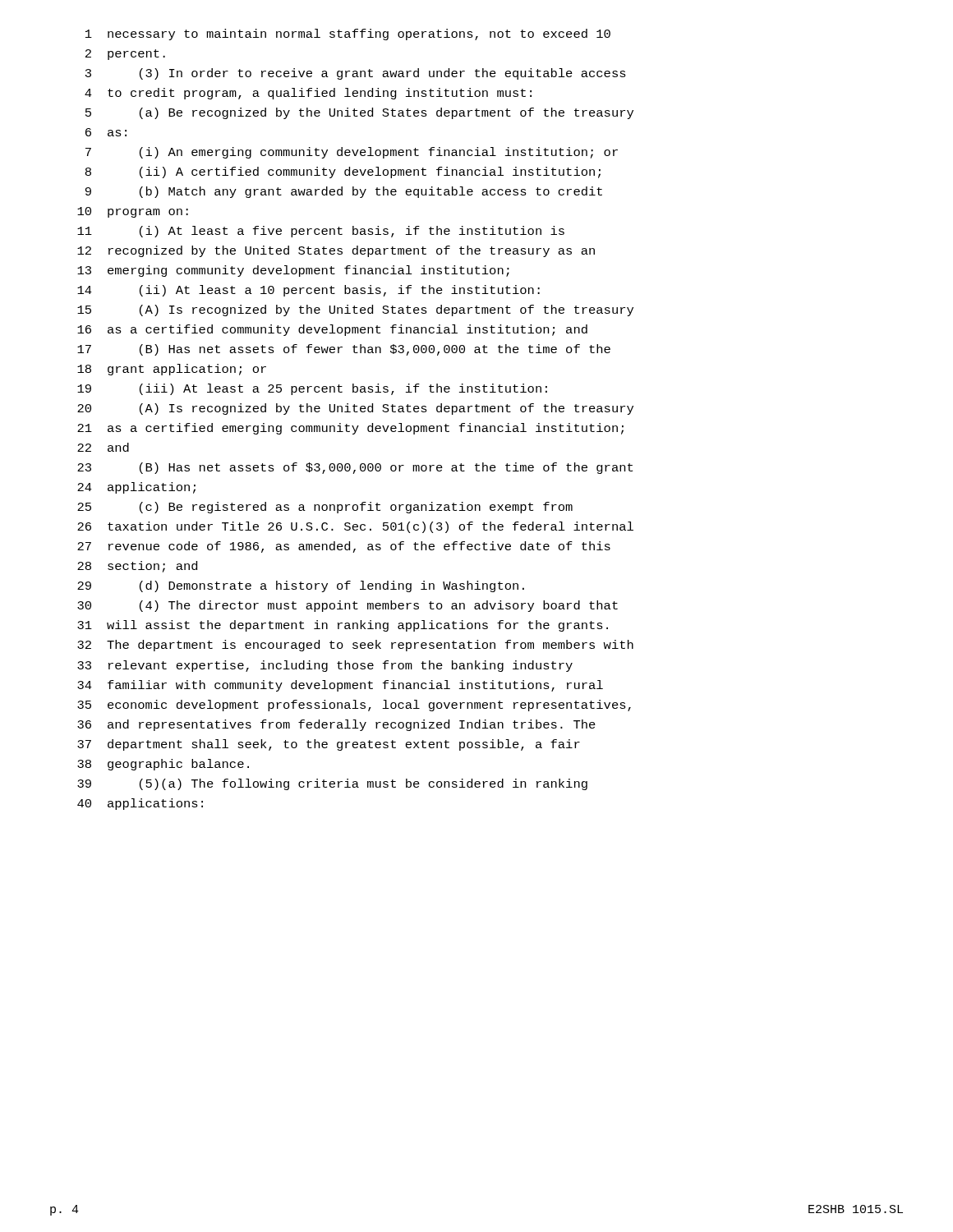Locate the block of text that opens with "7 (i) An emerging community"
This screenshot has height=1232, width=953.
[x=476, y=153]
